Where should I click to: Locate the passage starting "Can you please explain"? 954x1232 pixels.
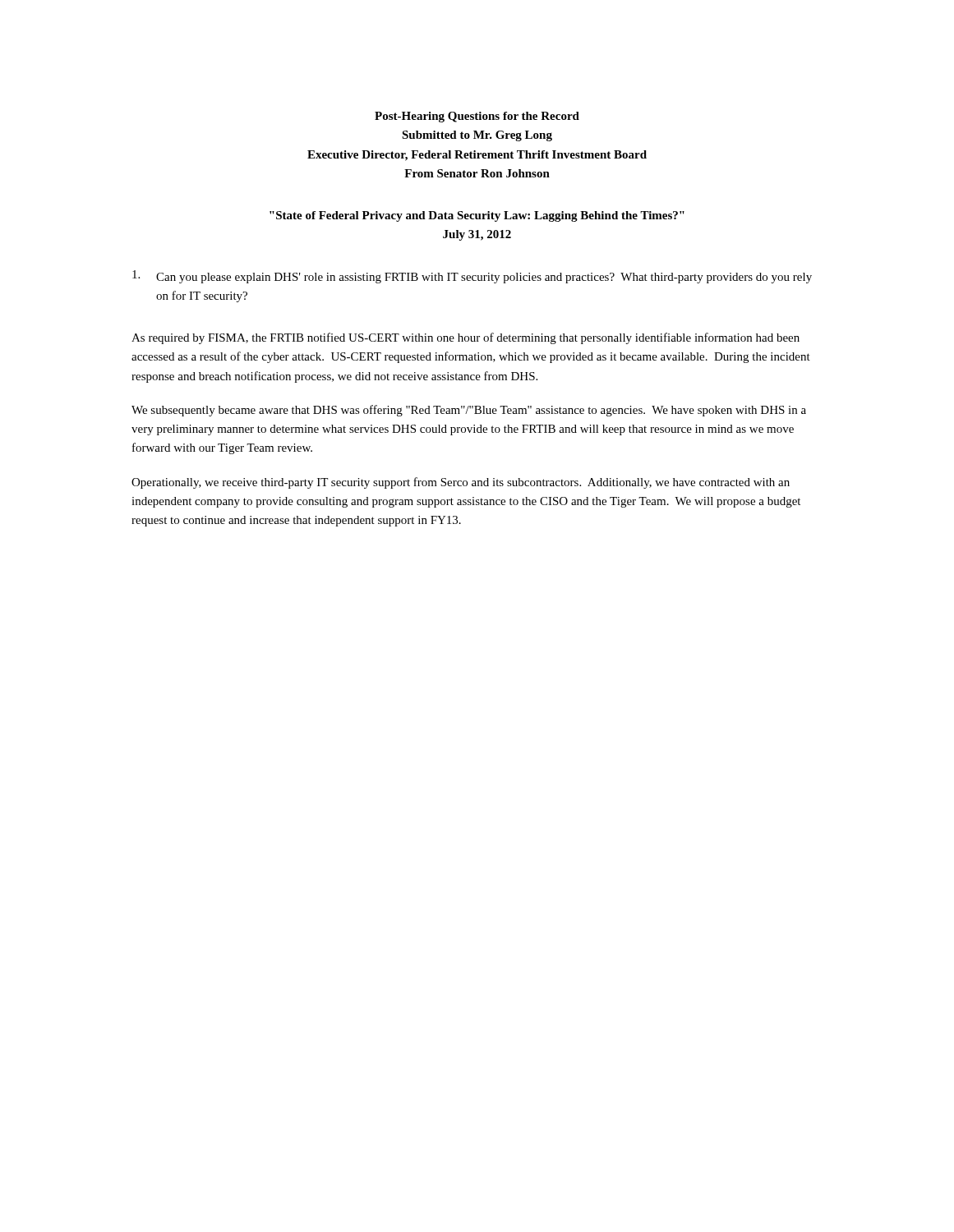(x=477, y=286)
